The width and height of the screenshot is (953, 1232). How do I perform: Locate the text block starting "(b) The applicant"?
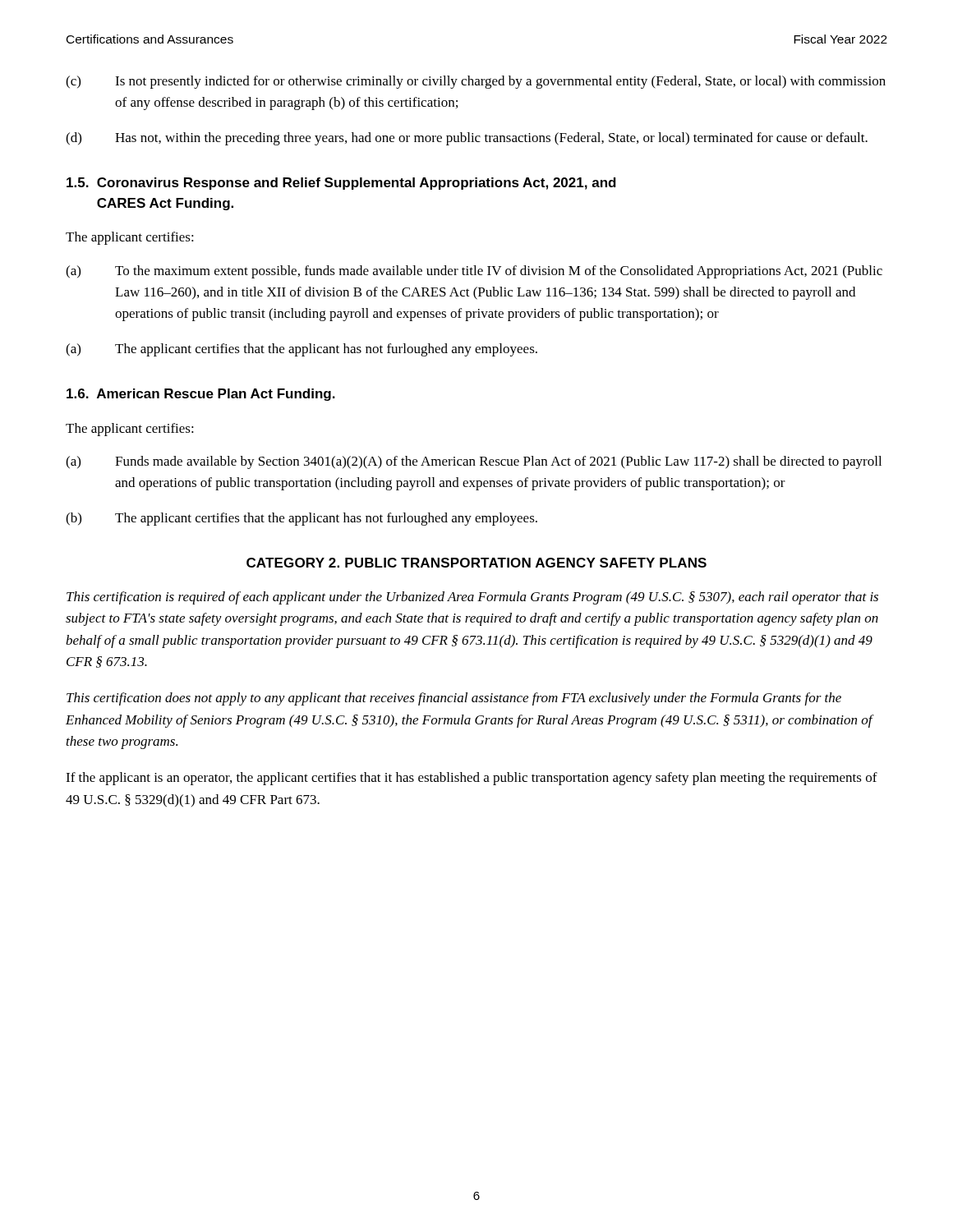pyautogui.click(x=476, y=518)
